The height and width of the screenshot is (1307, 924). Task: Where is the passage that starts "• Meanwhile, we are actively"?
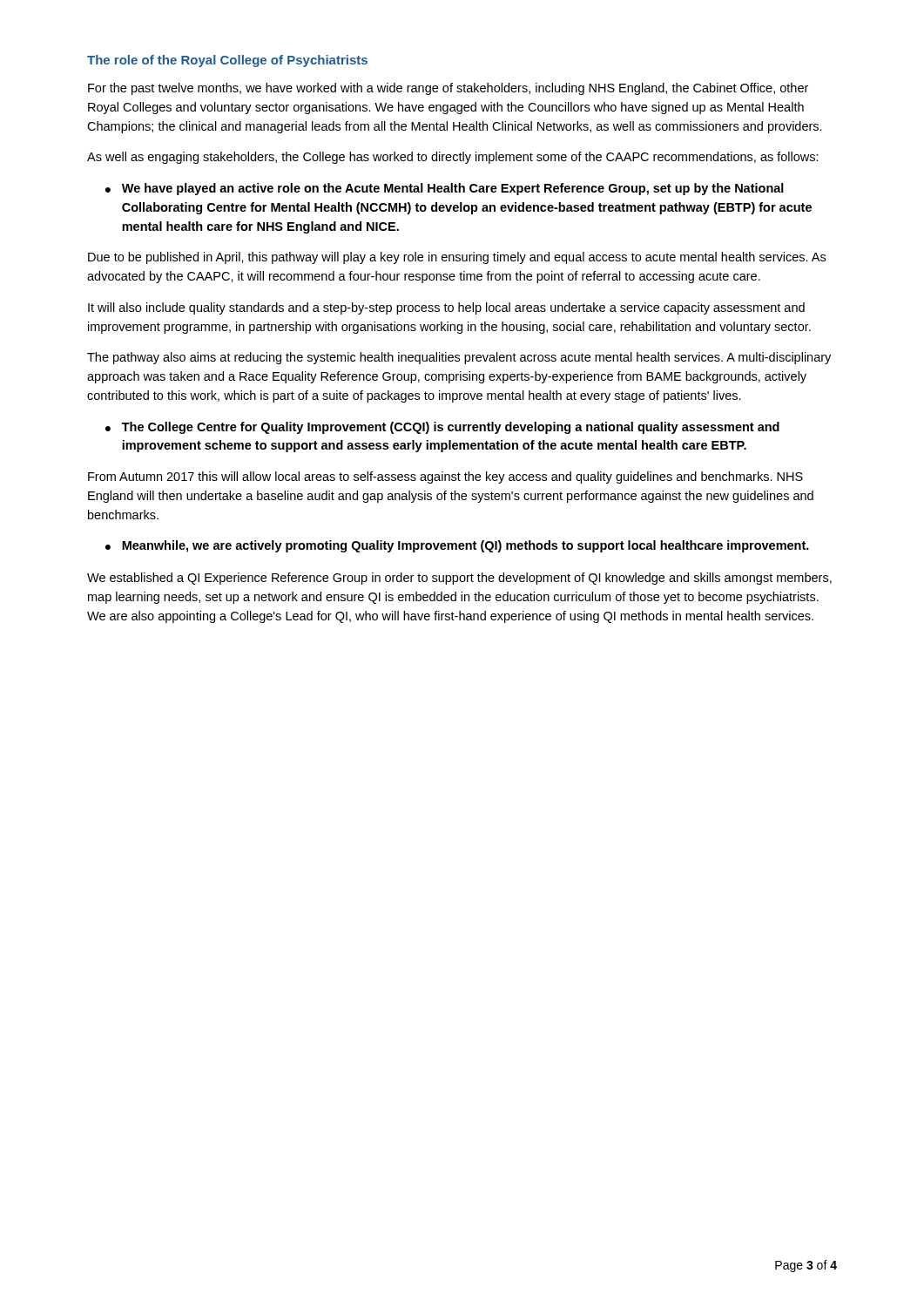457,547
